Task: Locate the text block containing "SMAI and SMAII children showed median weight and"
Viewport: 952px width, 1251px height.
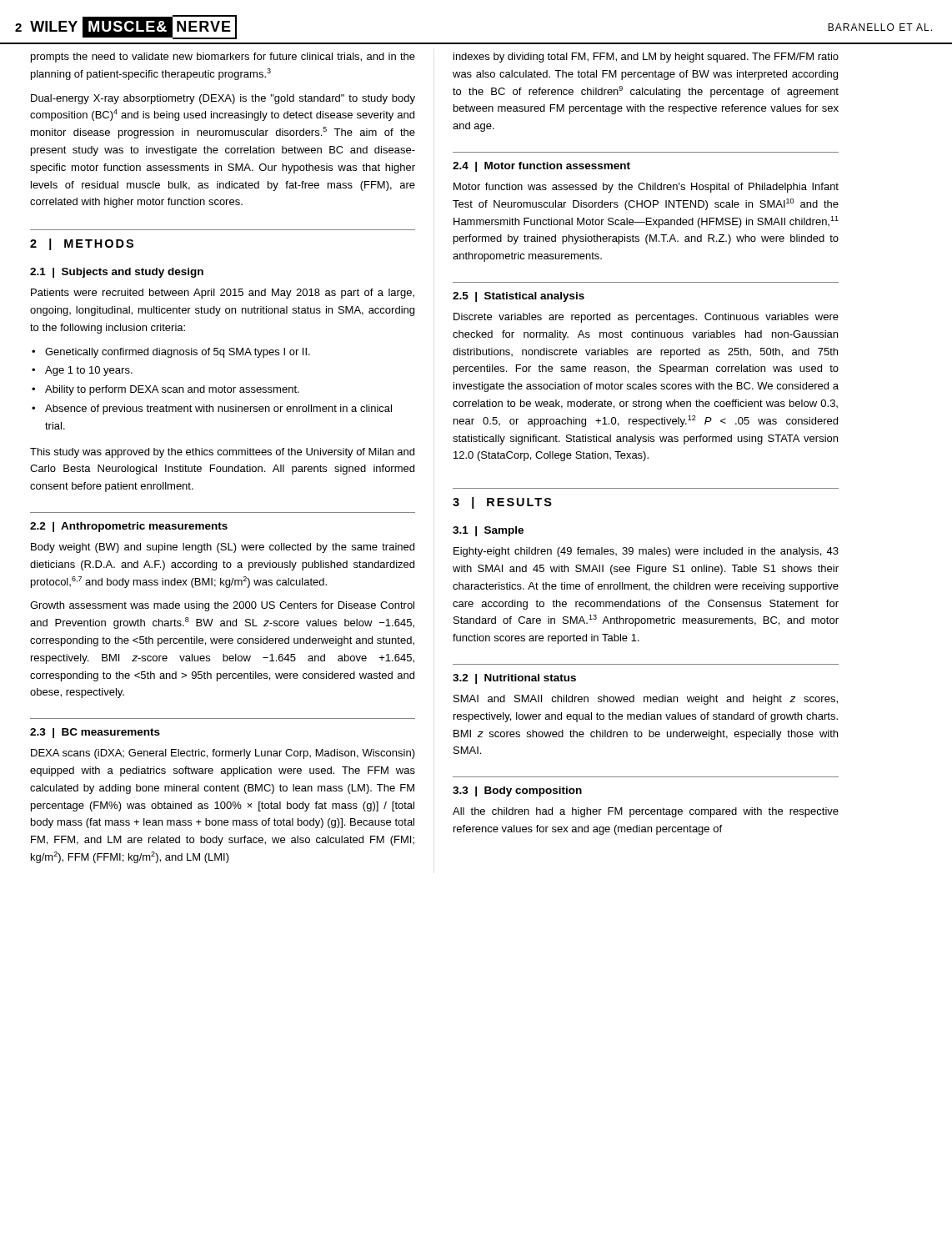Action: (x=646, y=724)
